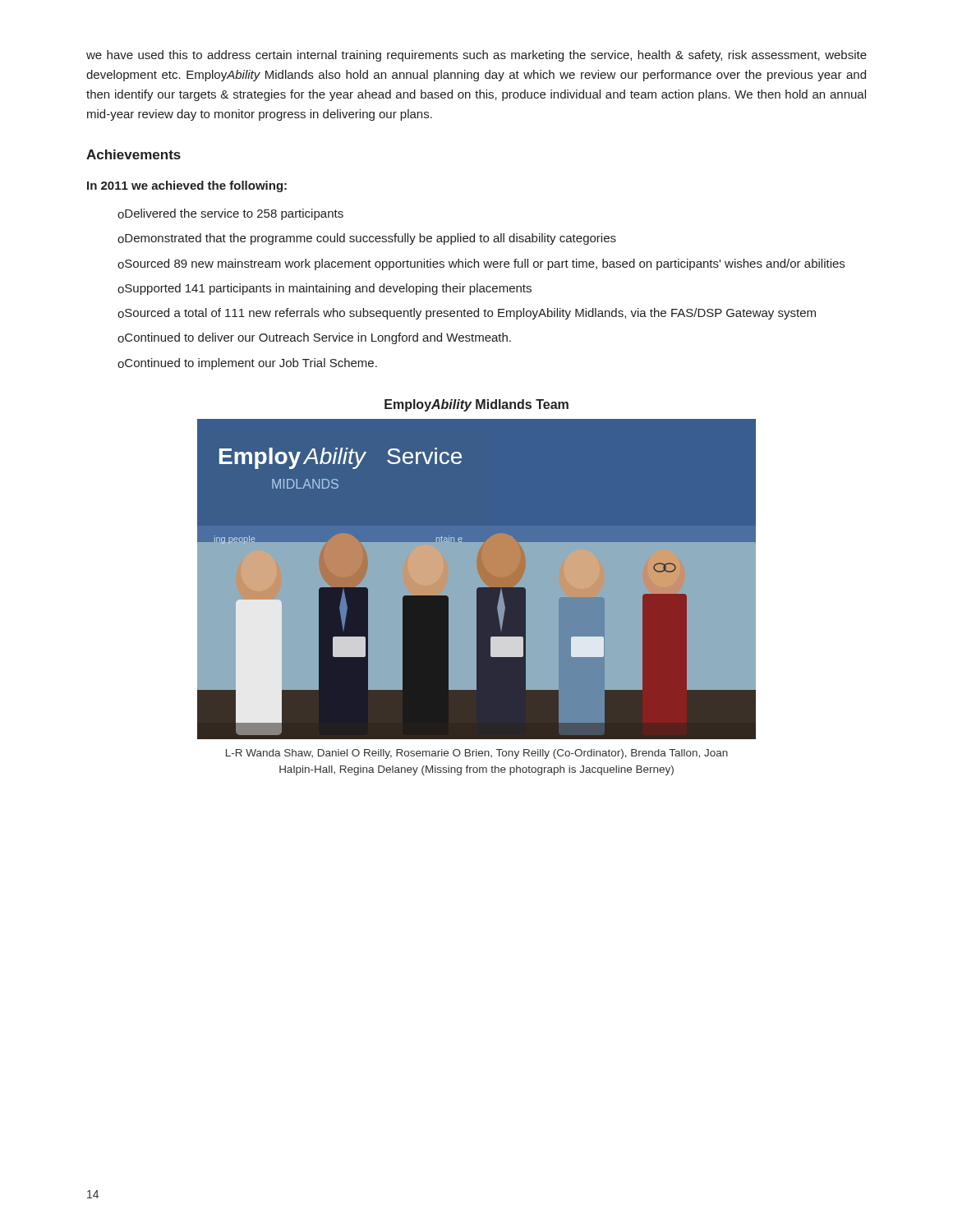Where is the passage that starts "we have used this"?
The height and width of the screenshot is (1232, 953).
[x=476, y=84]
